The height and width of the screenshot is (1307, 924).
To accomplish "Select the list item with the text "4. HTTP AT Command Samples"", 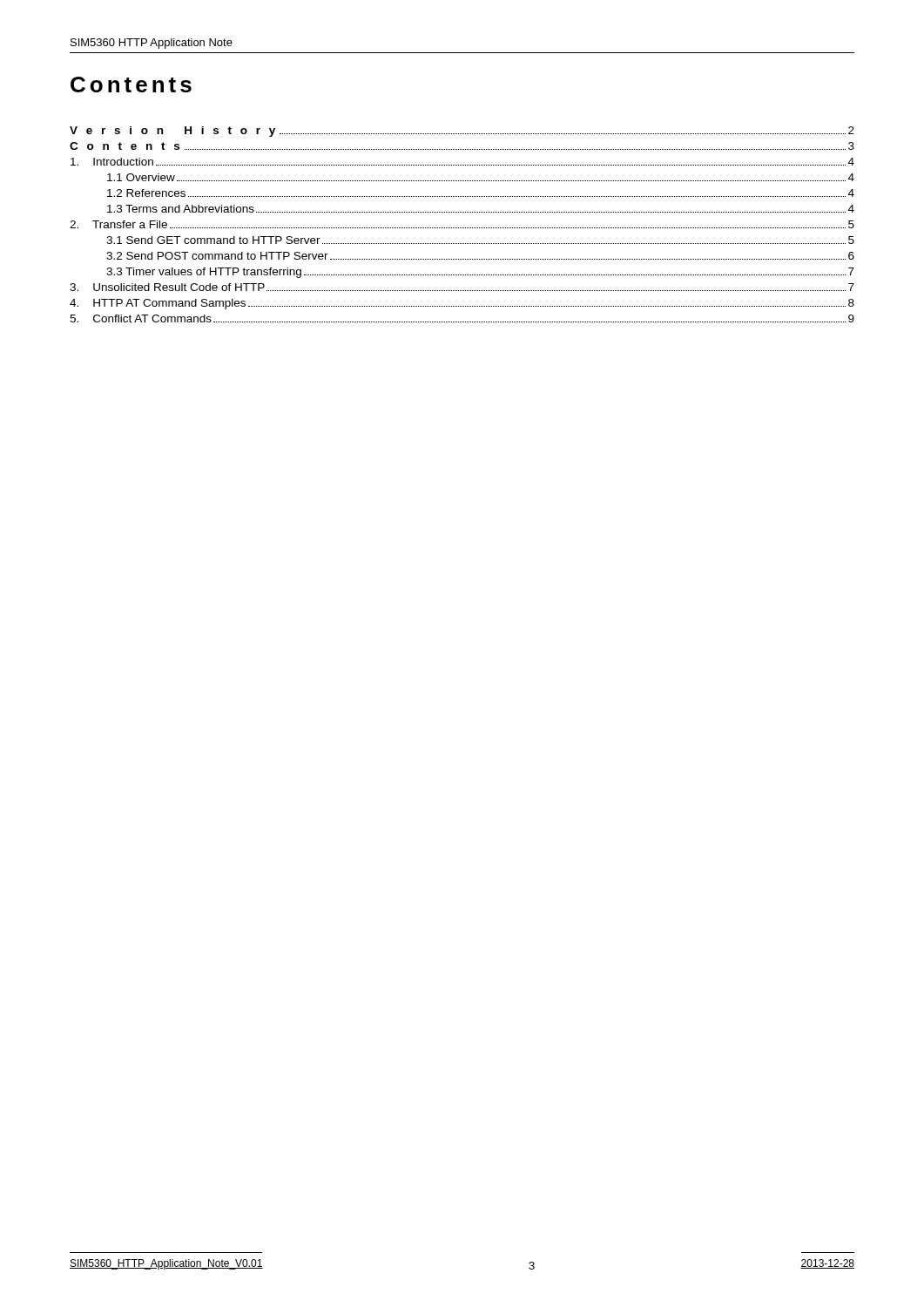I will coord(462,303).
